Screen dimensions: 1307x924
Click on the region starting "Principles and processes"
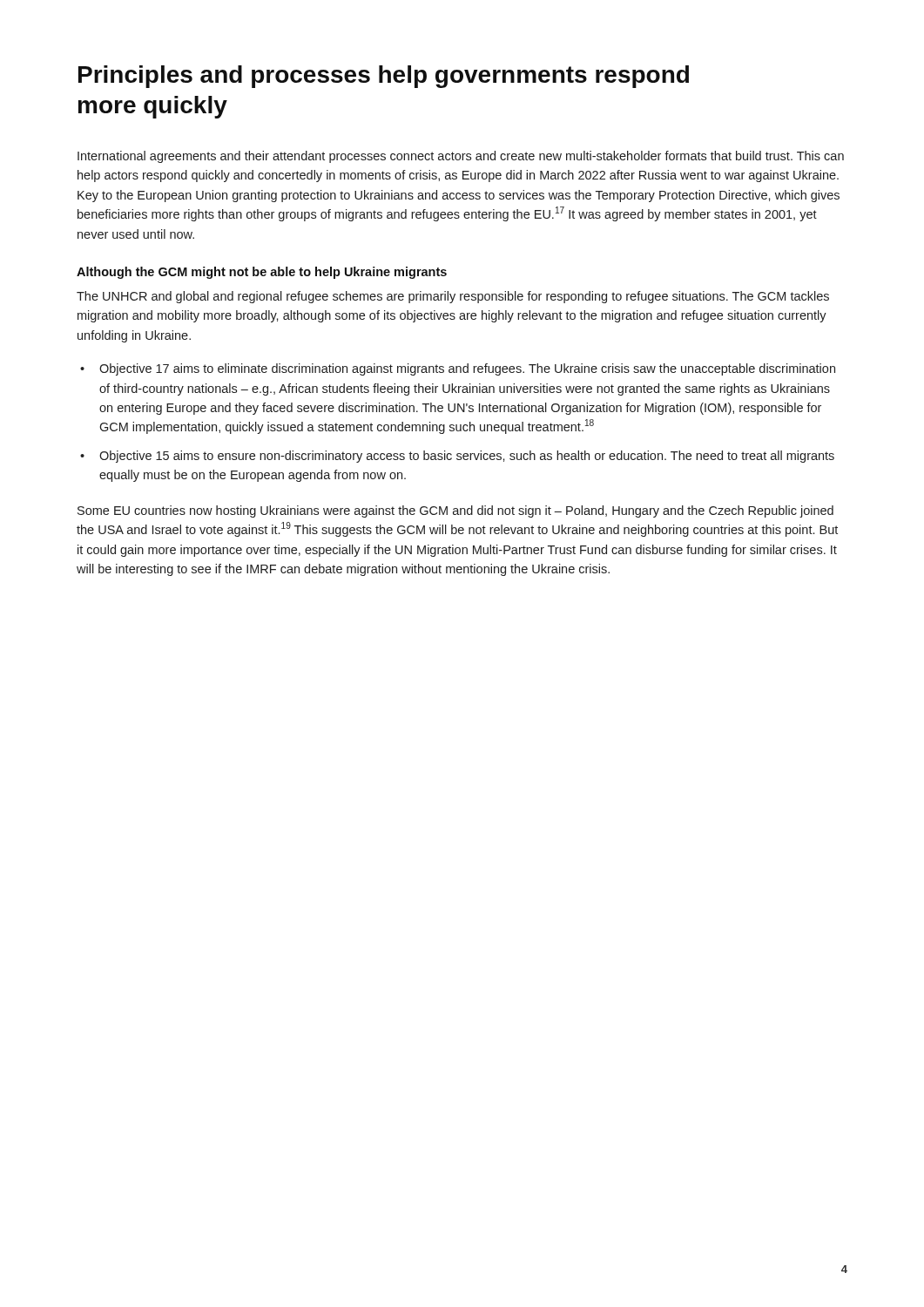point(462,90)
